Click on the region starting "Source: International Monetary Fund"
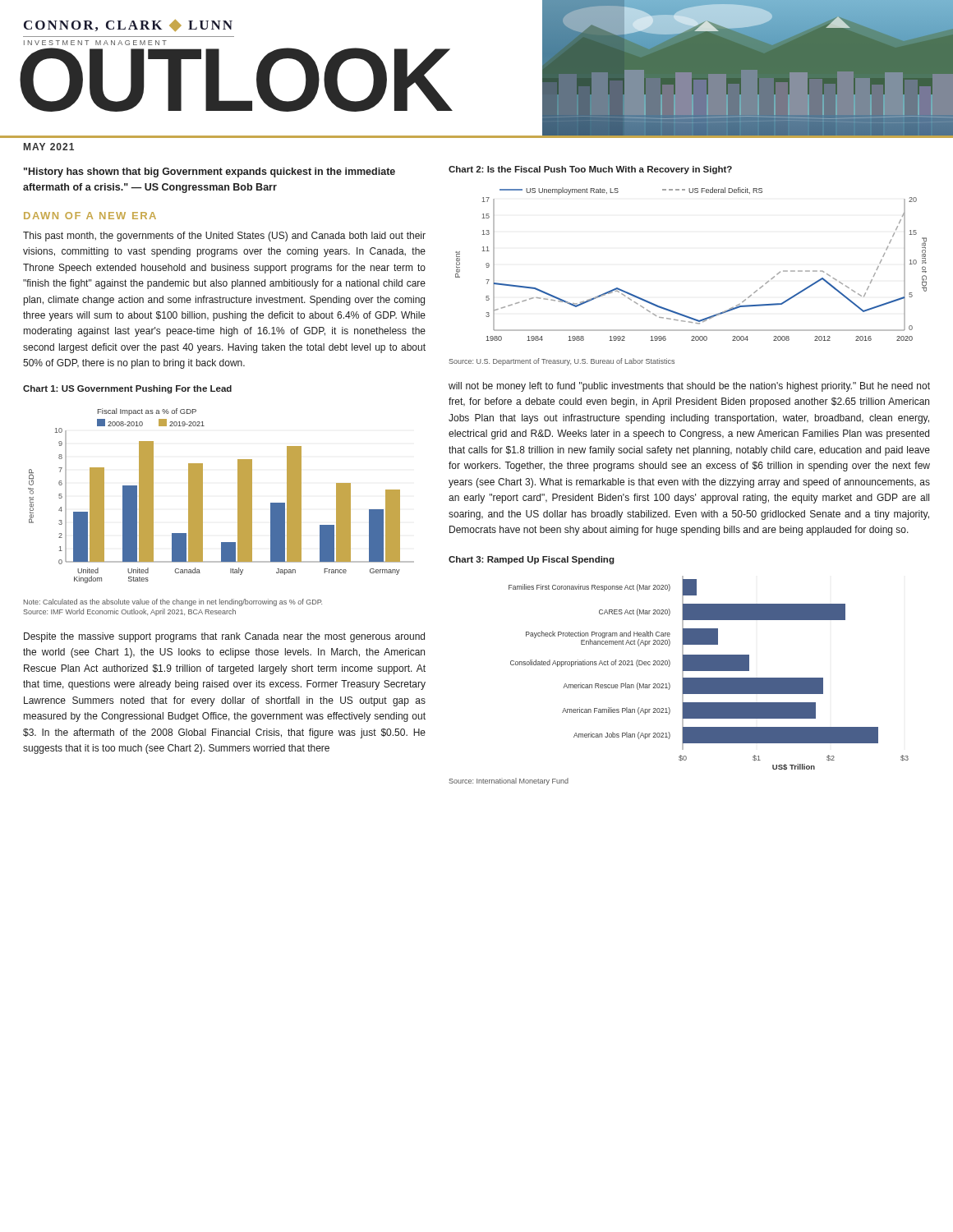 pos(509,781)
